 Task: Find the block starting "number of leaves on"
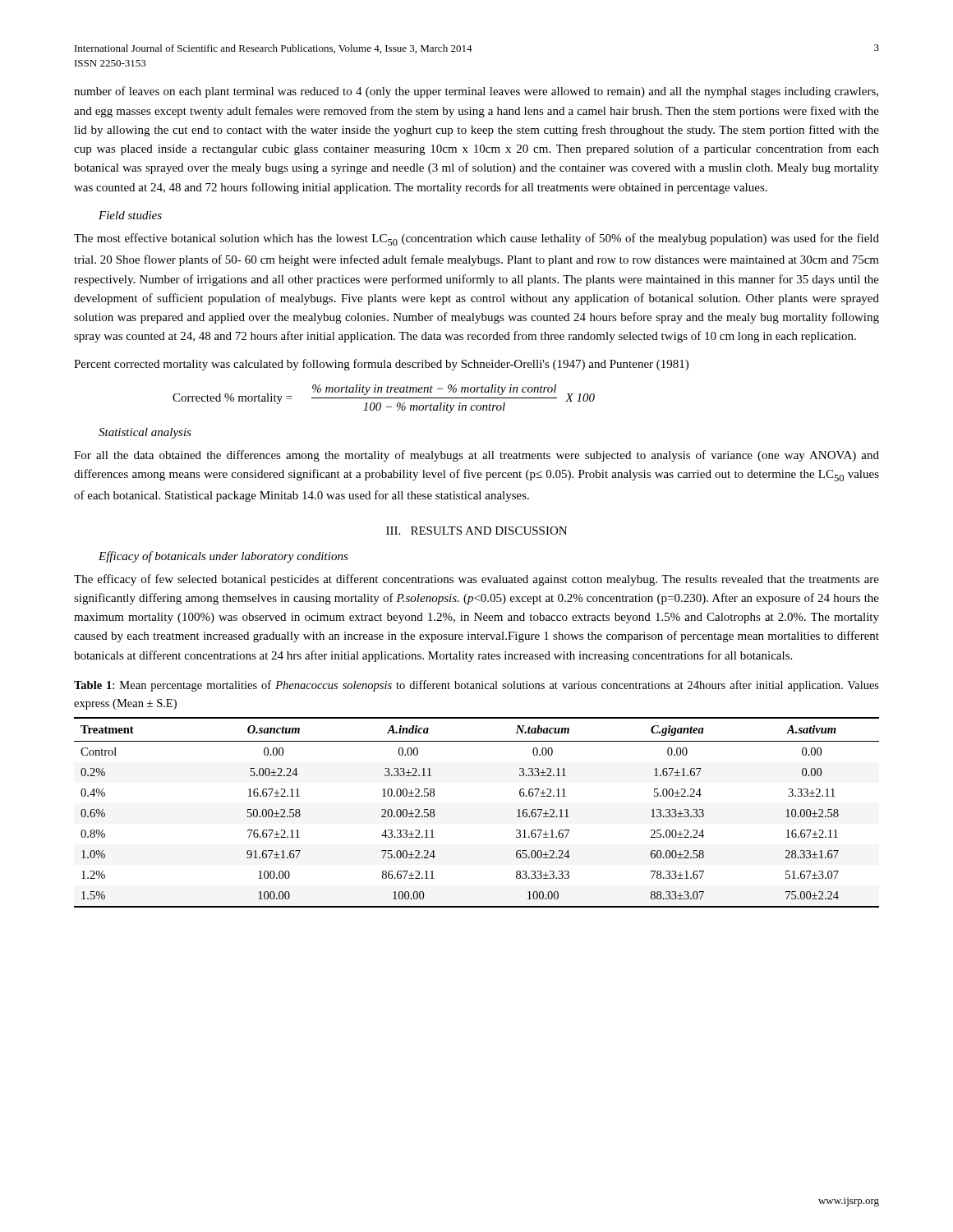(476, 140)
